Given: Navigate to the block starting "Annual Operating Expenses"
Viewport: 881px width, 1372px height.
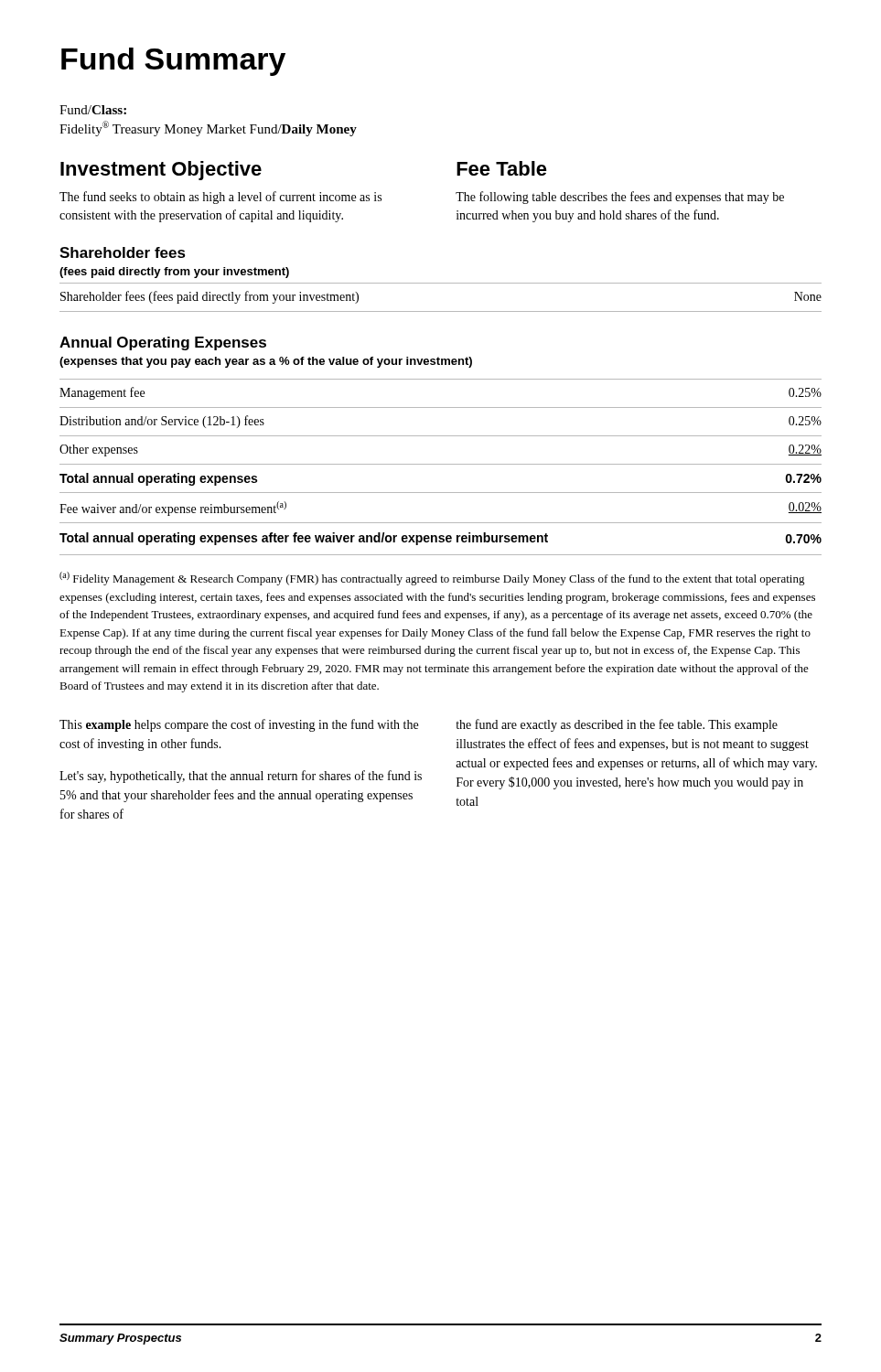Looking at the screenshot, I should pyautogui.click(x=266, y=350).
